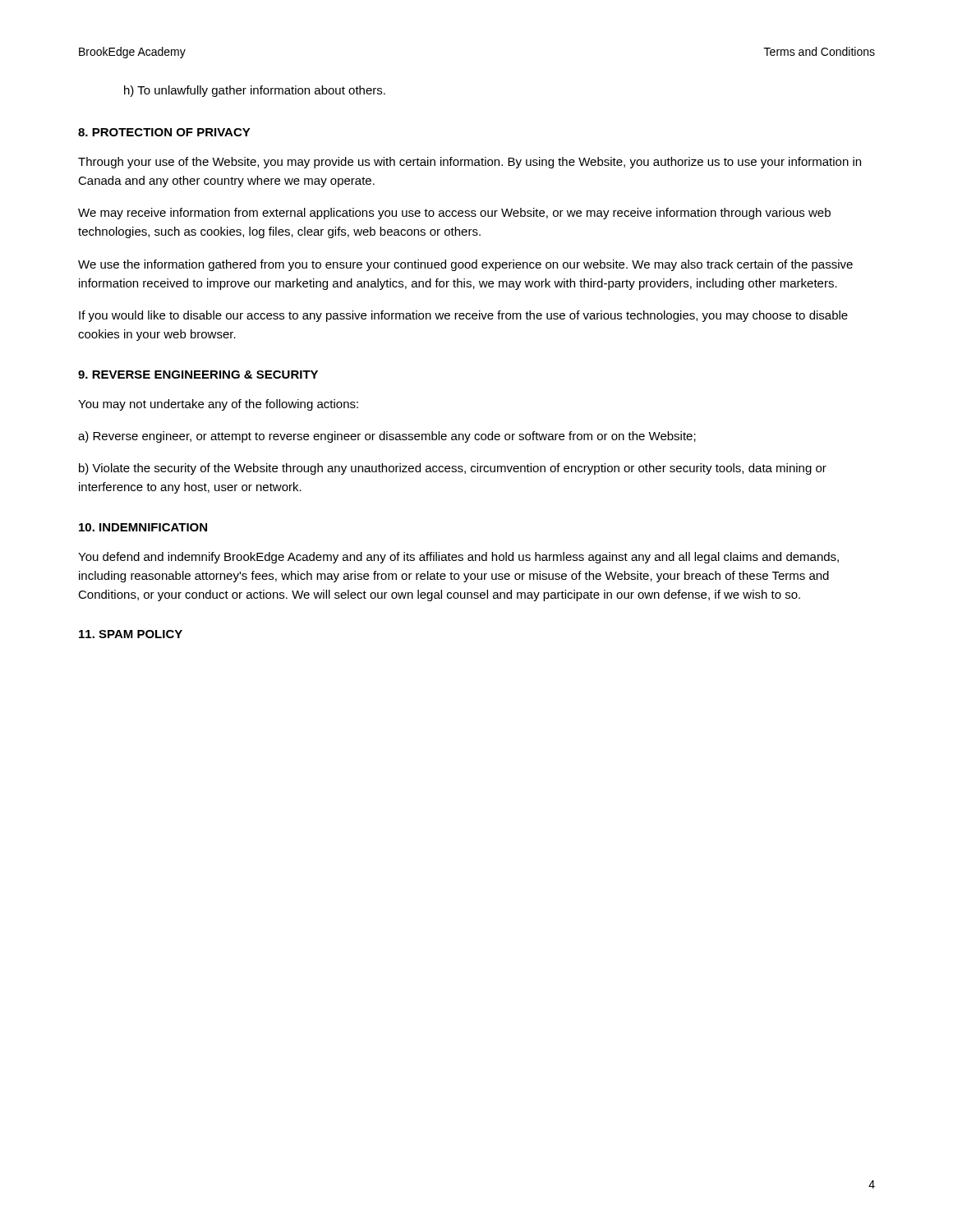
Task: Find the block on this page that starts "You defend and indemnify BrookEdge Academy and"
Action: 459,575
